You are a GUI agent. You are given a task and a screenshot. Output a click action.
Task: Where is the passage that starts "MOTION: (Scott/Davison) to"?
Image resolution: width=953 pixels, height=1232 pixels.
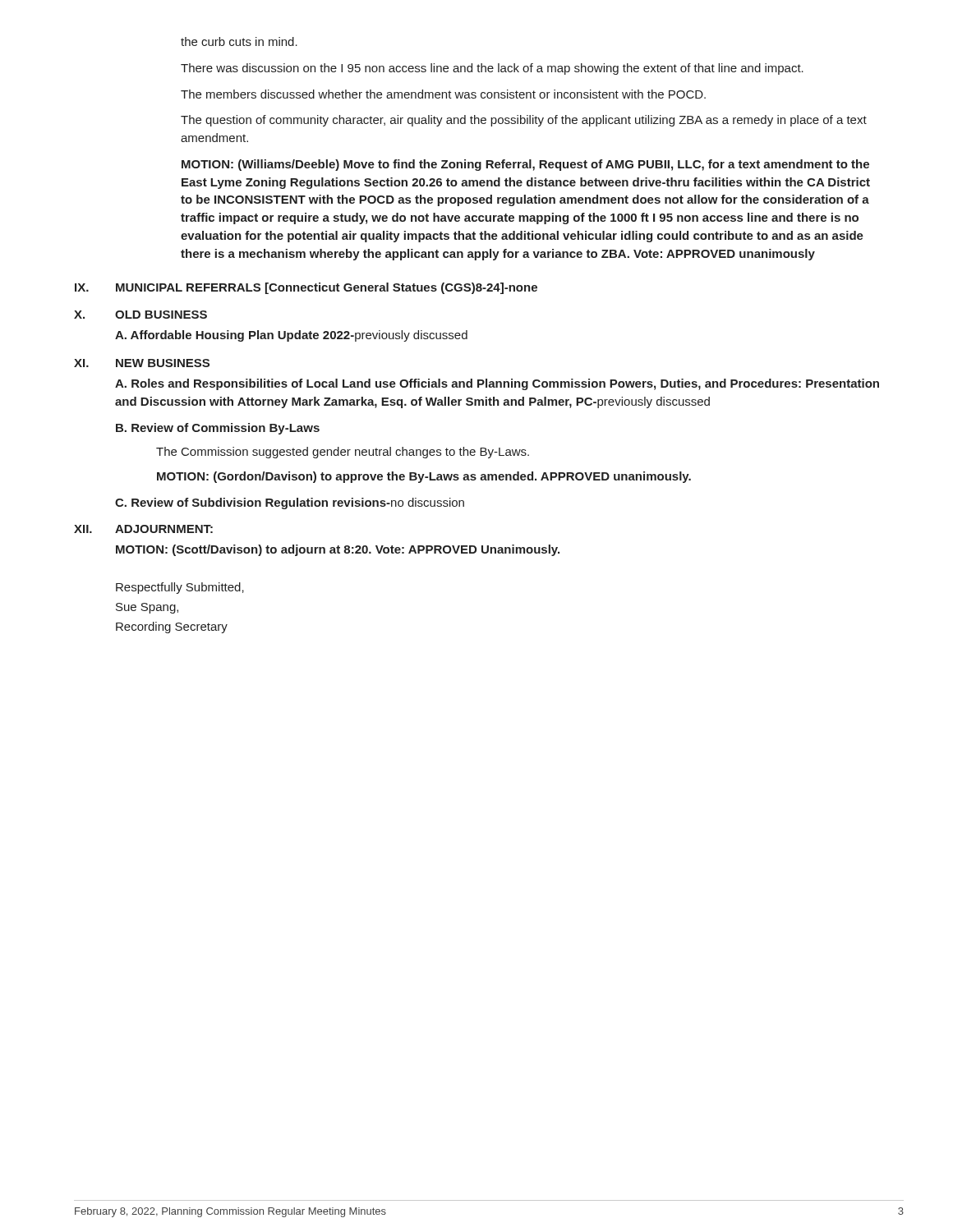point(338,549)
